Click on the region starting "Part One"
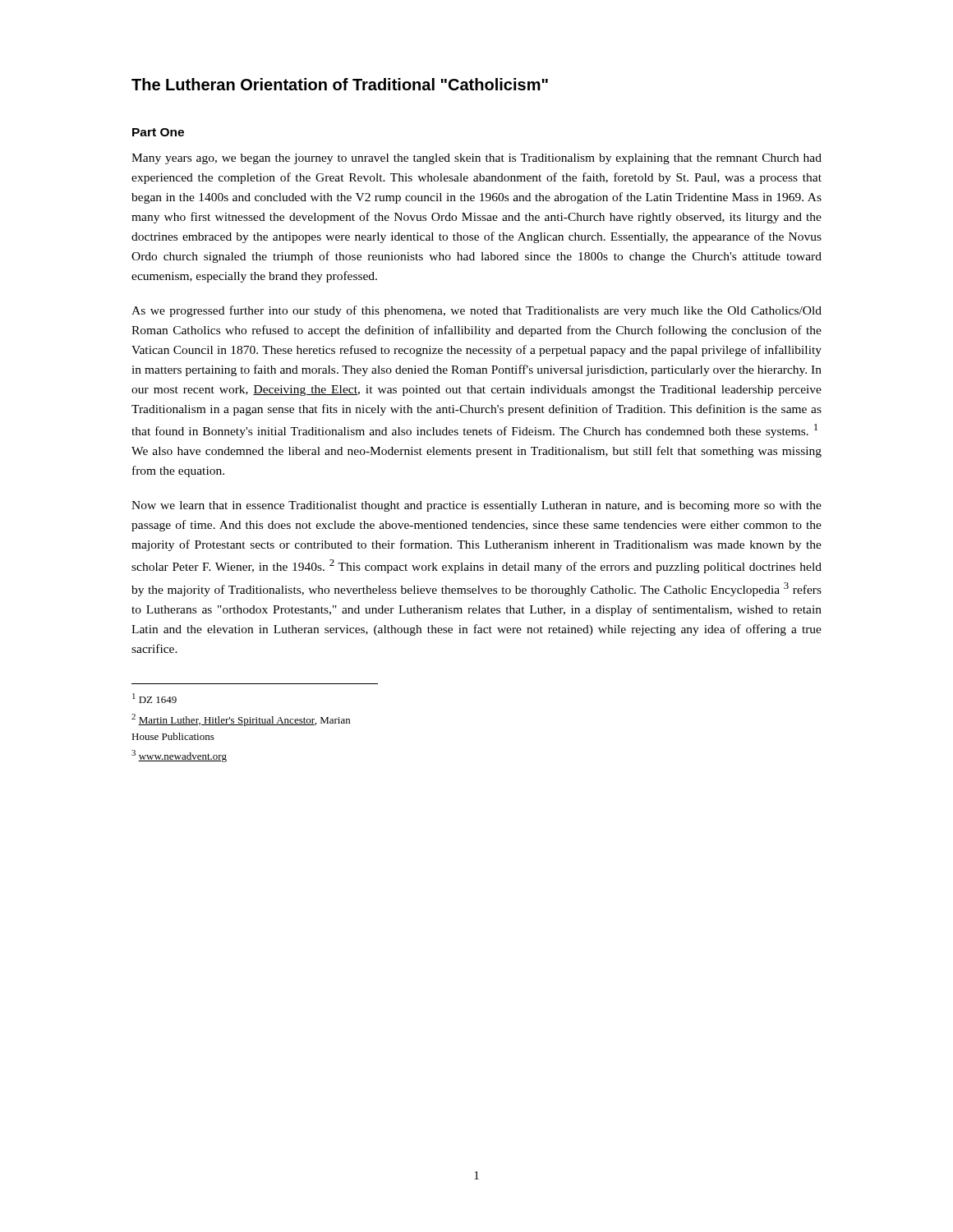The image size is (953, 1232). pos(158,132)
